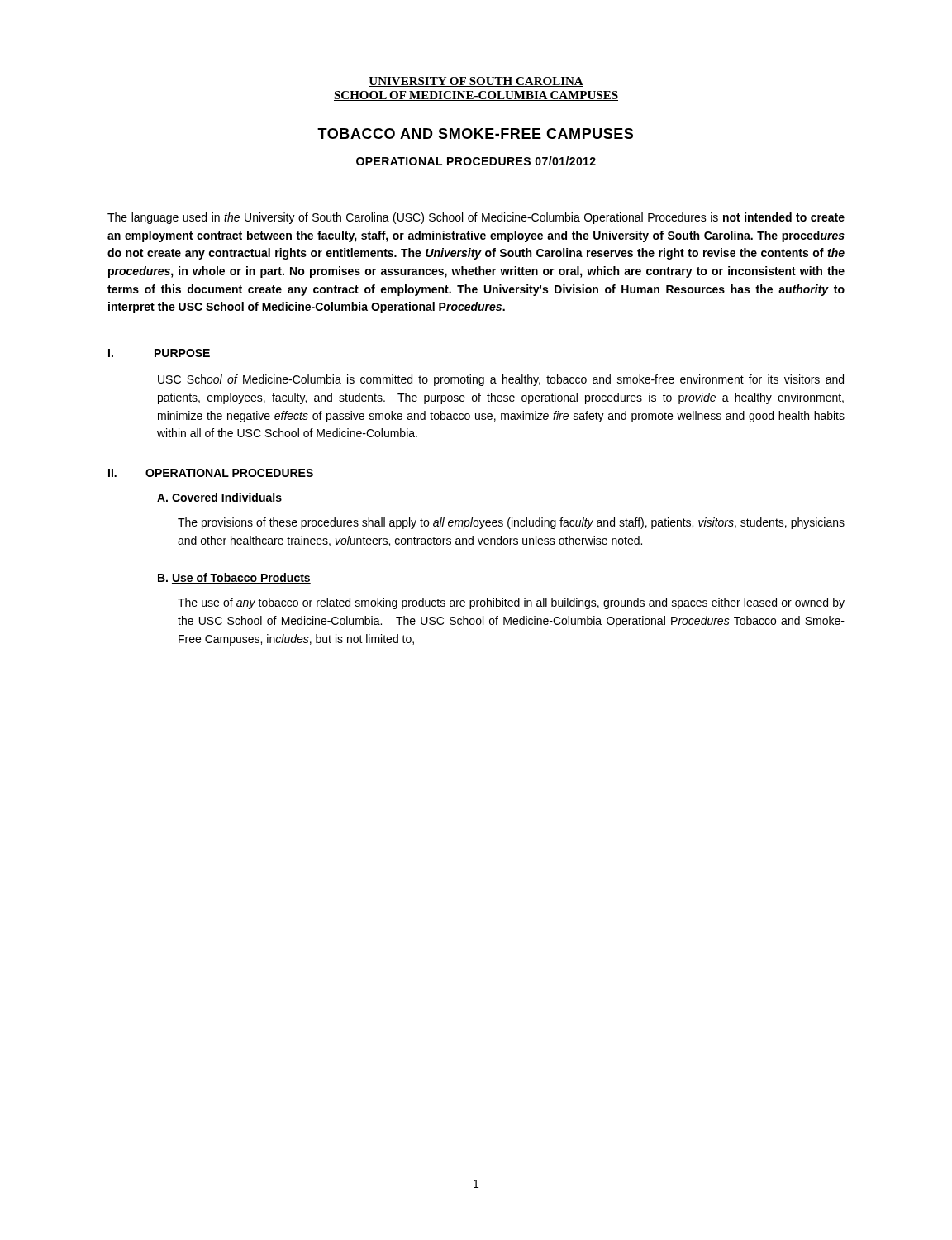Where is the passage that starts "The provisions of these"?

pyautogui.click(x=511, y=531)
